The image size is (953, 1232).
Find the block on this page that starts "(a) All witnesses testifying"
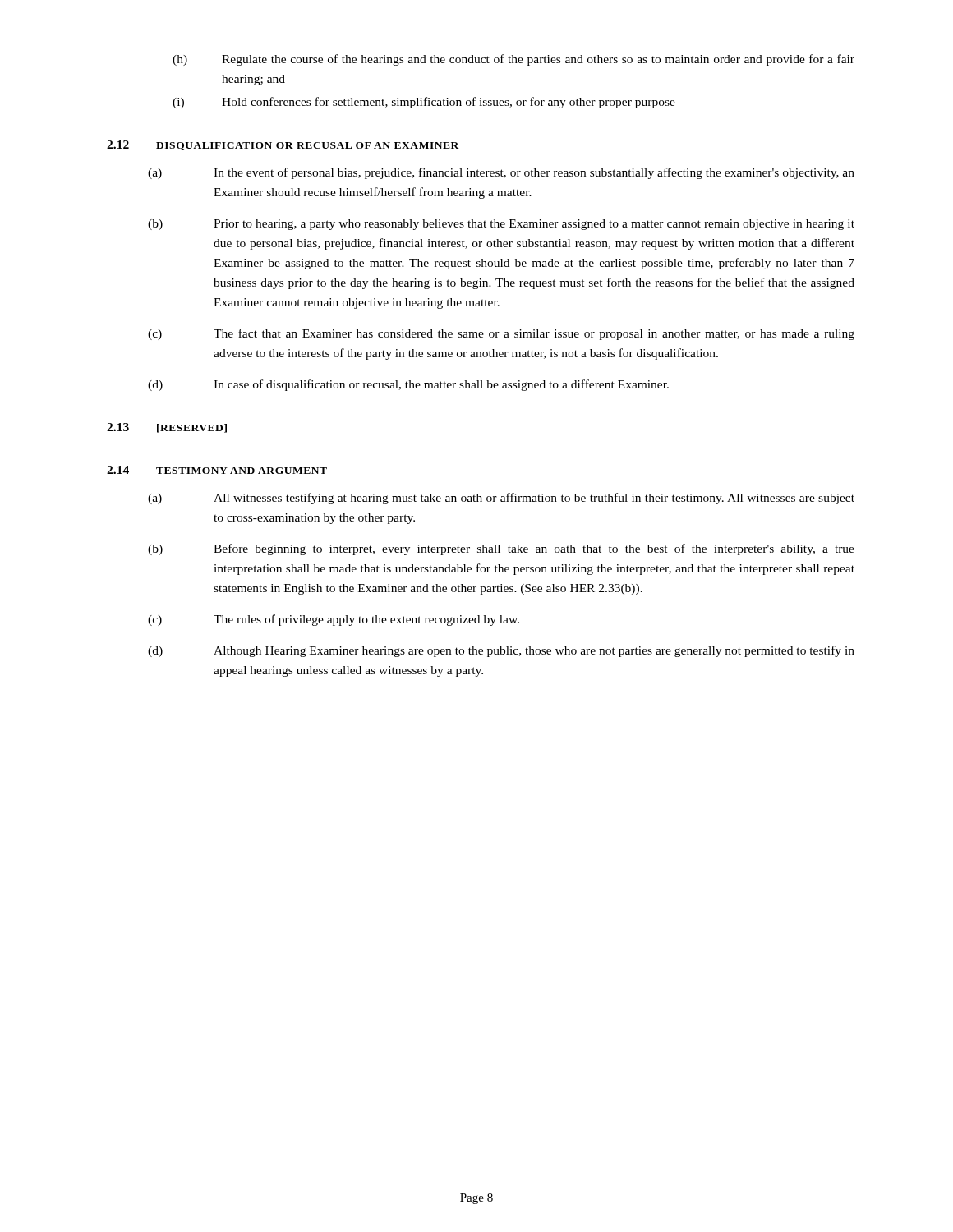click(x=481, y=508)
